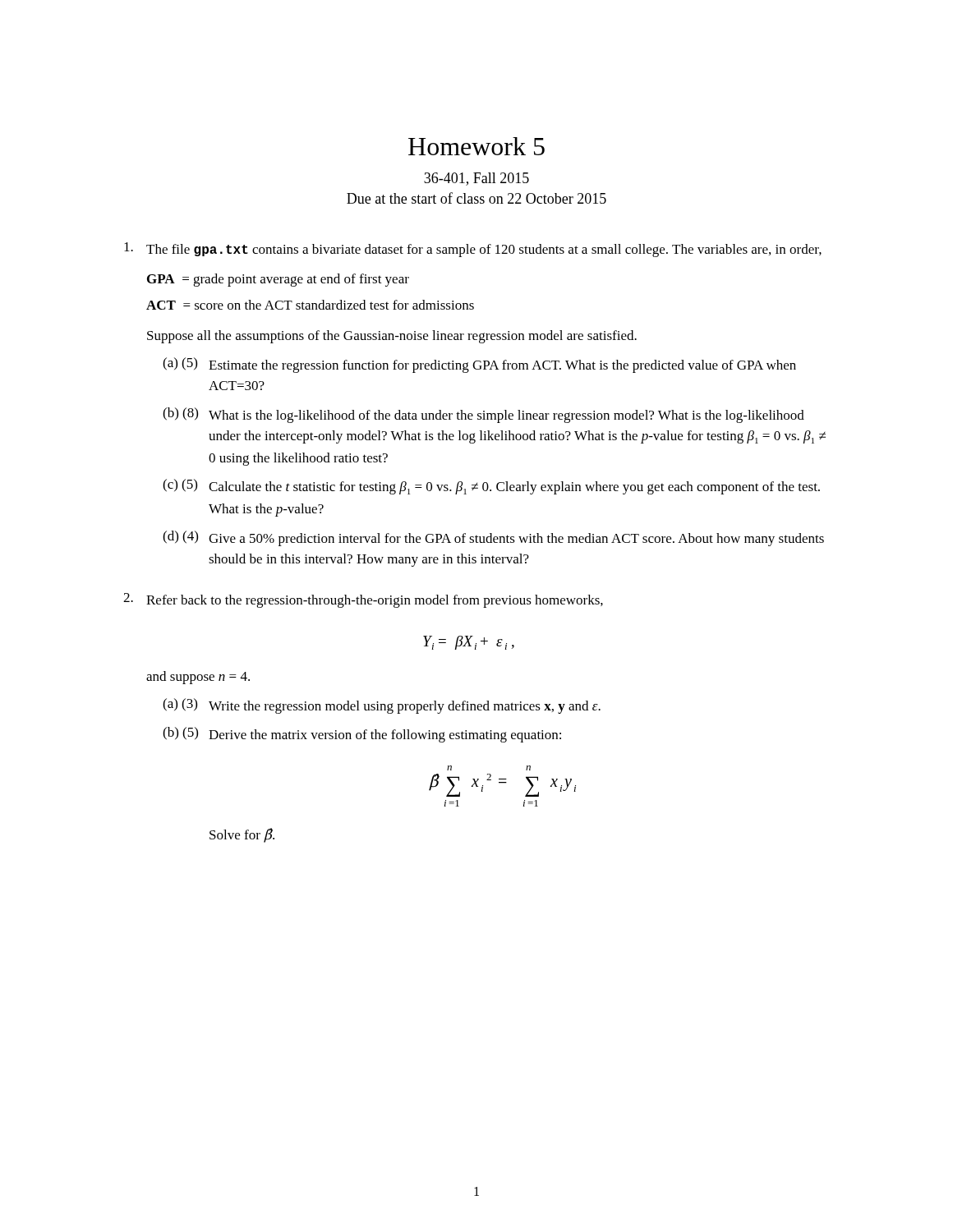Select the list item with the text "(a) (3) Write the"
Screen dimensions: 1232x953
click(496, 706)
